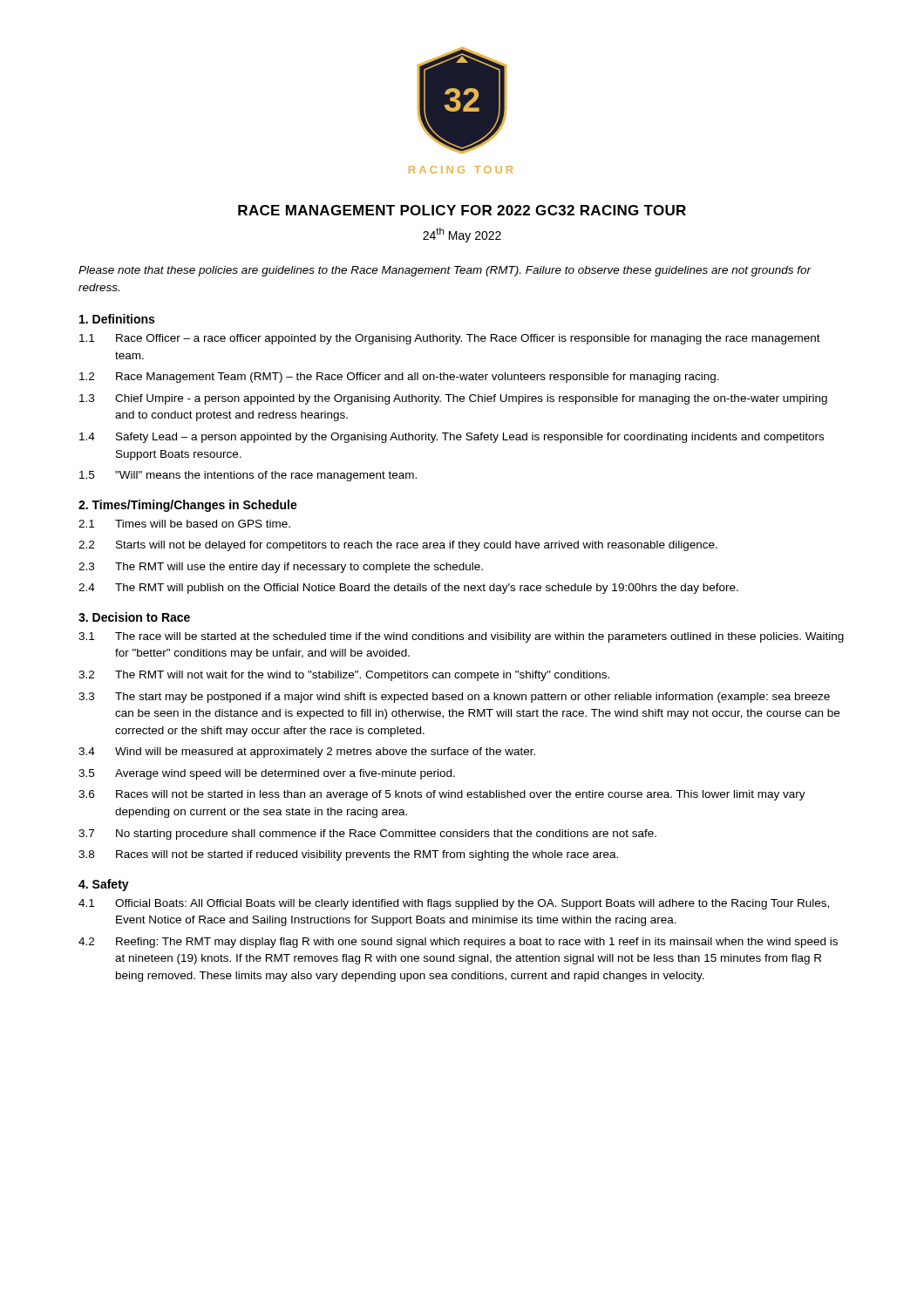
Task: Locate the element starting "3.2 The RMT will not wait for"
Action: point(462,675)
